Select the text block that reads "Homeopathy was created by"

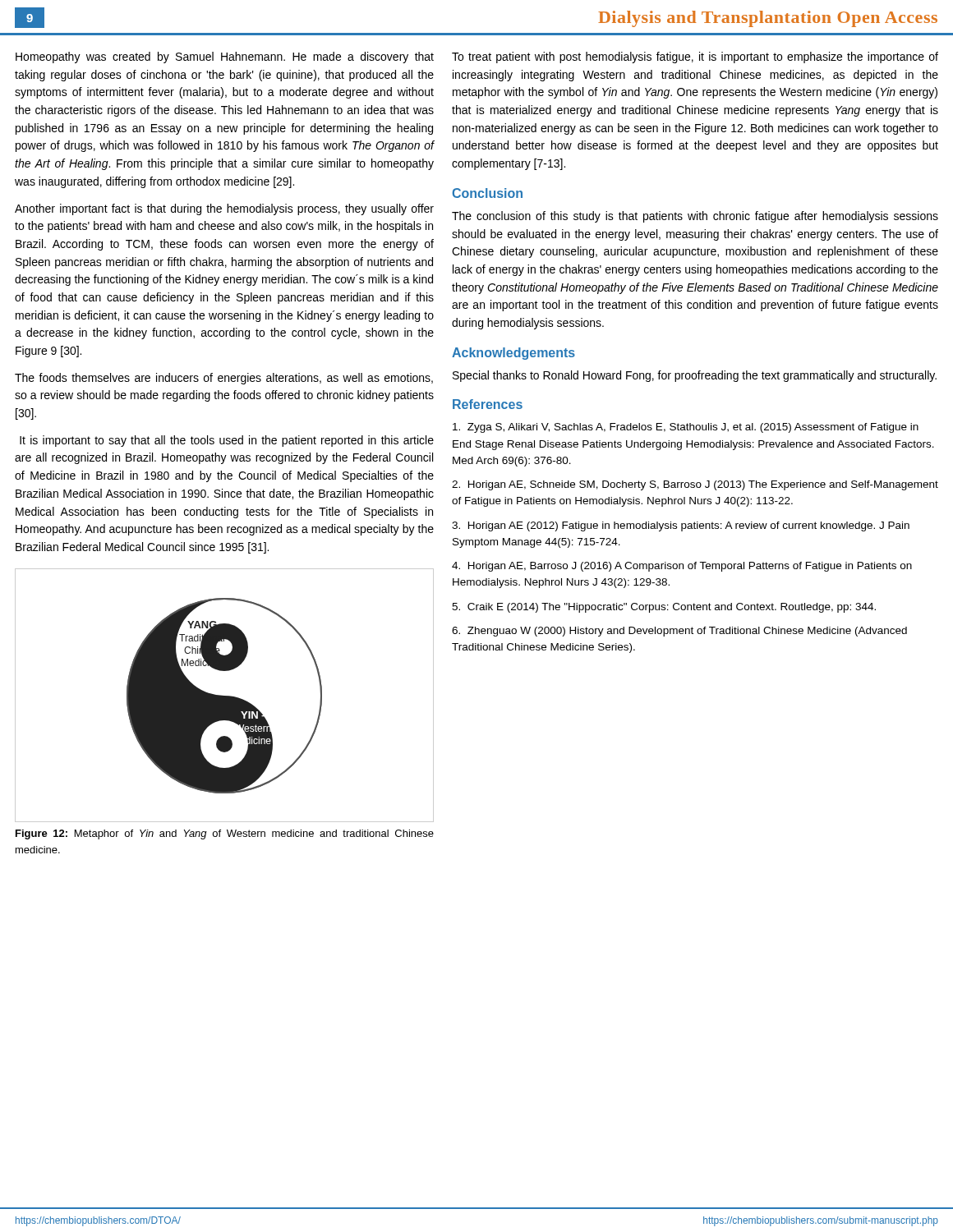(x=224, y=120)
